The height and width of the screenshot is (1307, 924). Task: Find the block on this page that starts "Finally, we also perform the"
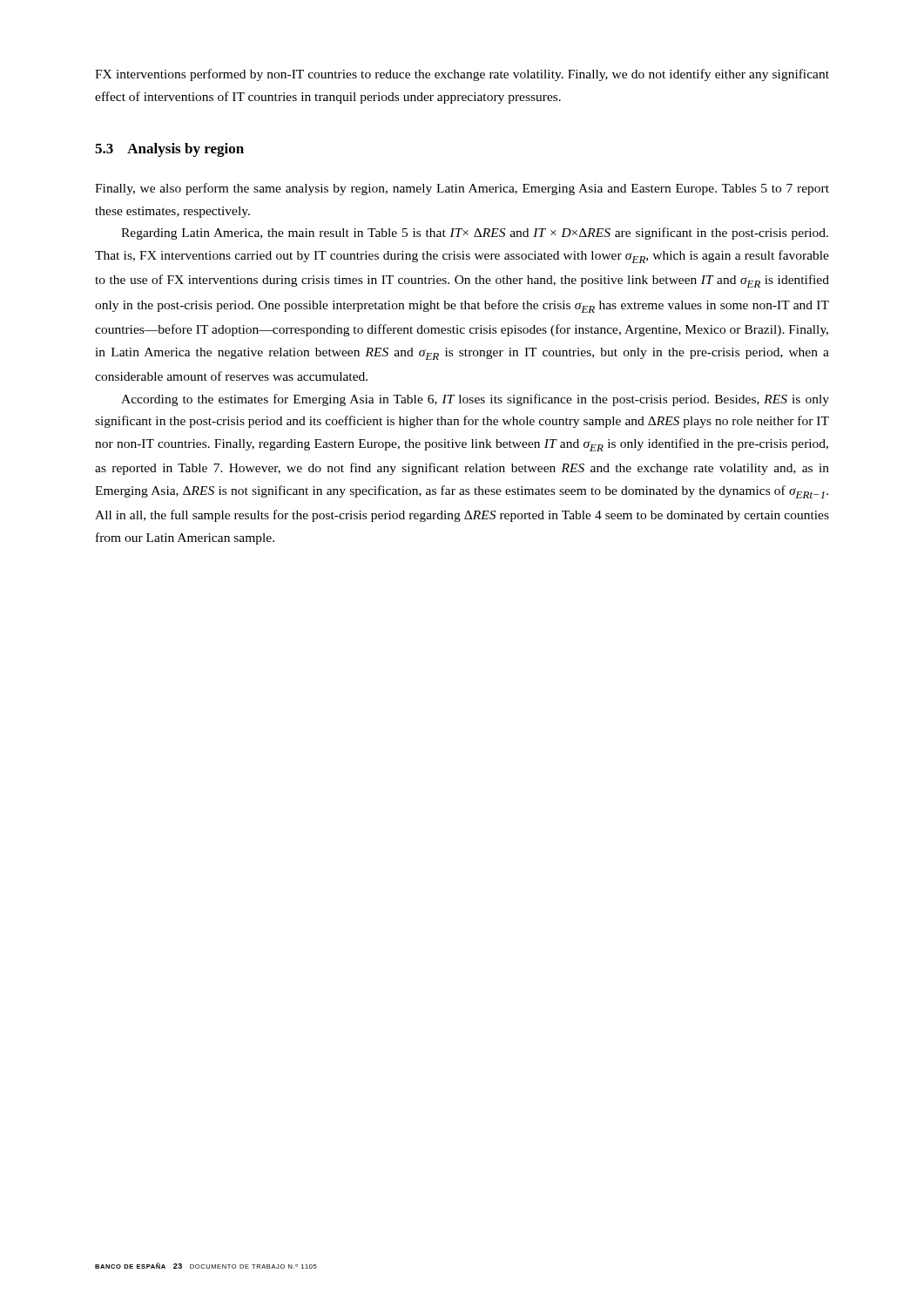(462, 199)
